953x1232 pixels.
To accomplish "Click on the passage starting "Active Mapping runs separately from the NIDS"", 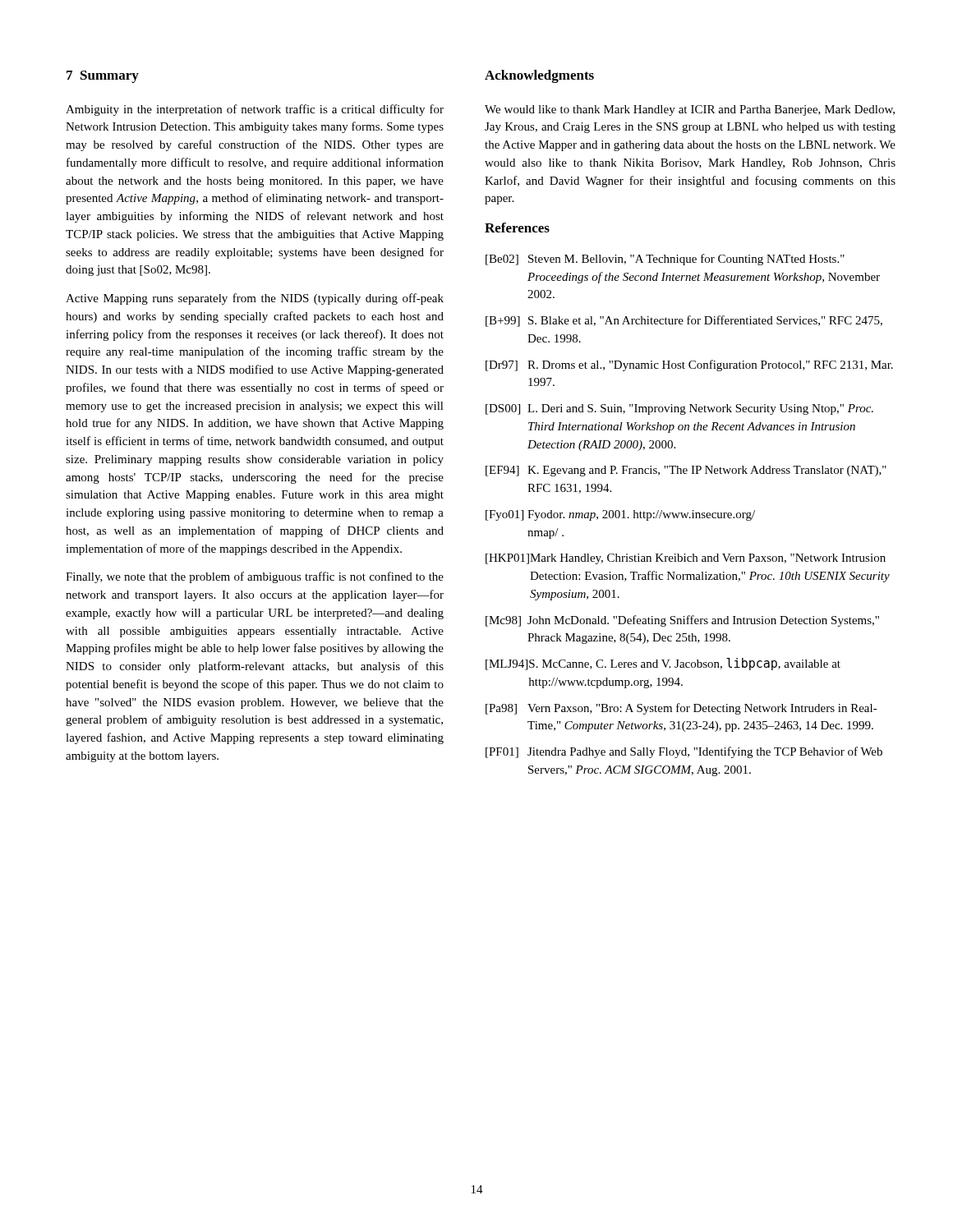I will 255,424.
